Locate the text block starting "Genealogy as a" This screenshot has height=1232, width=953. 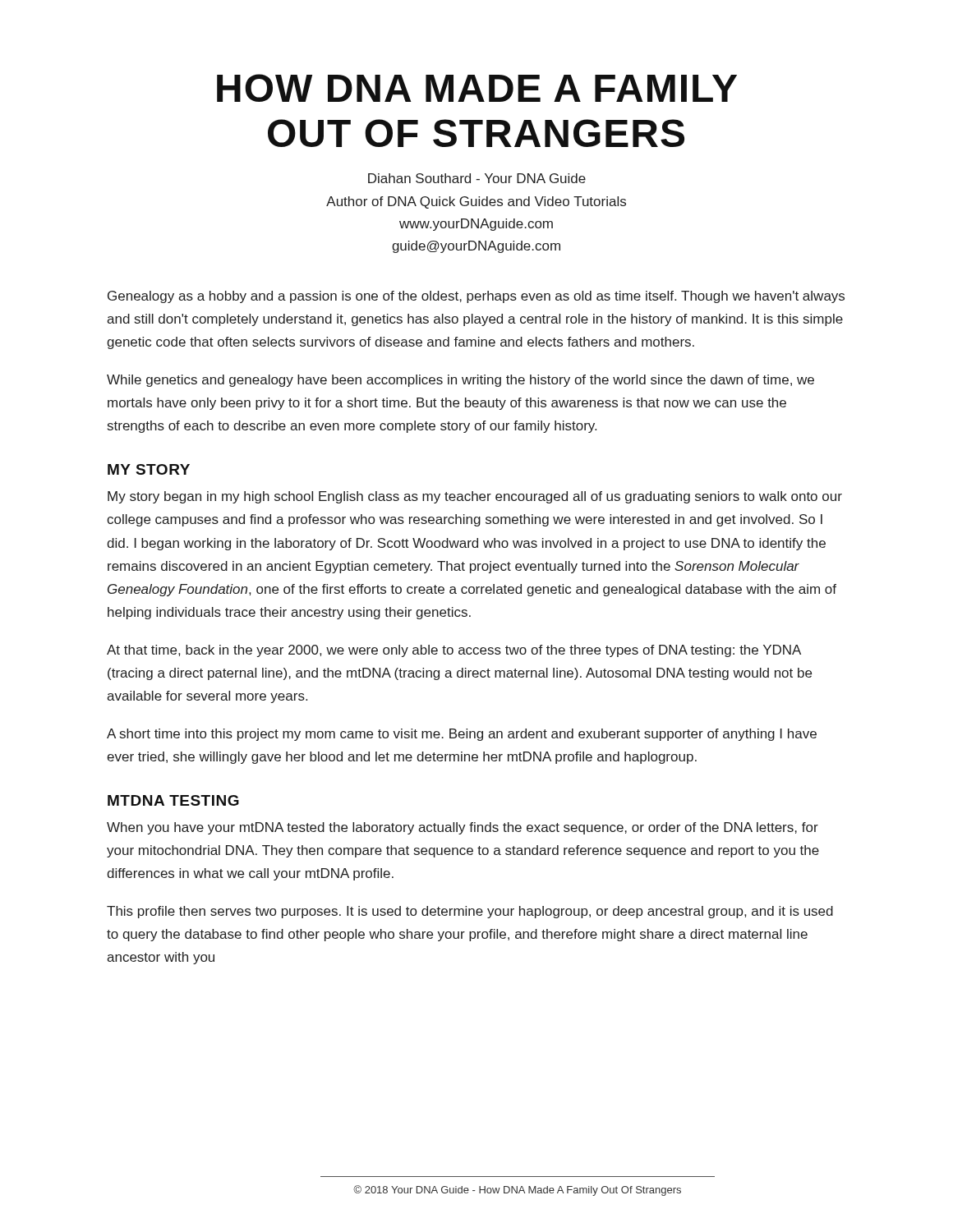coord(476,319)
